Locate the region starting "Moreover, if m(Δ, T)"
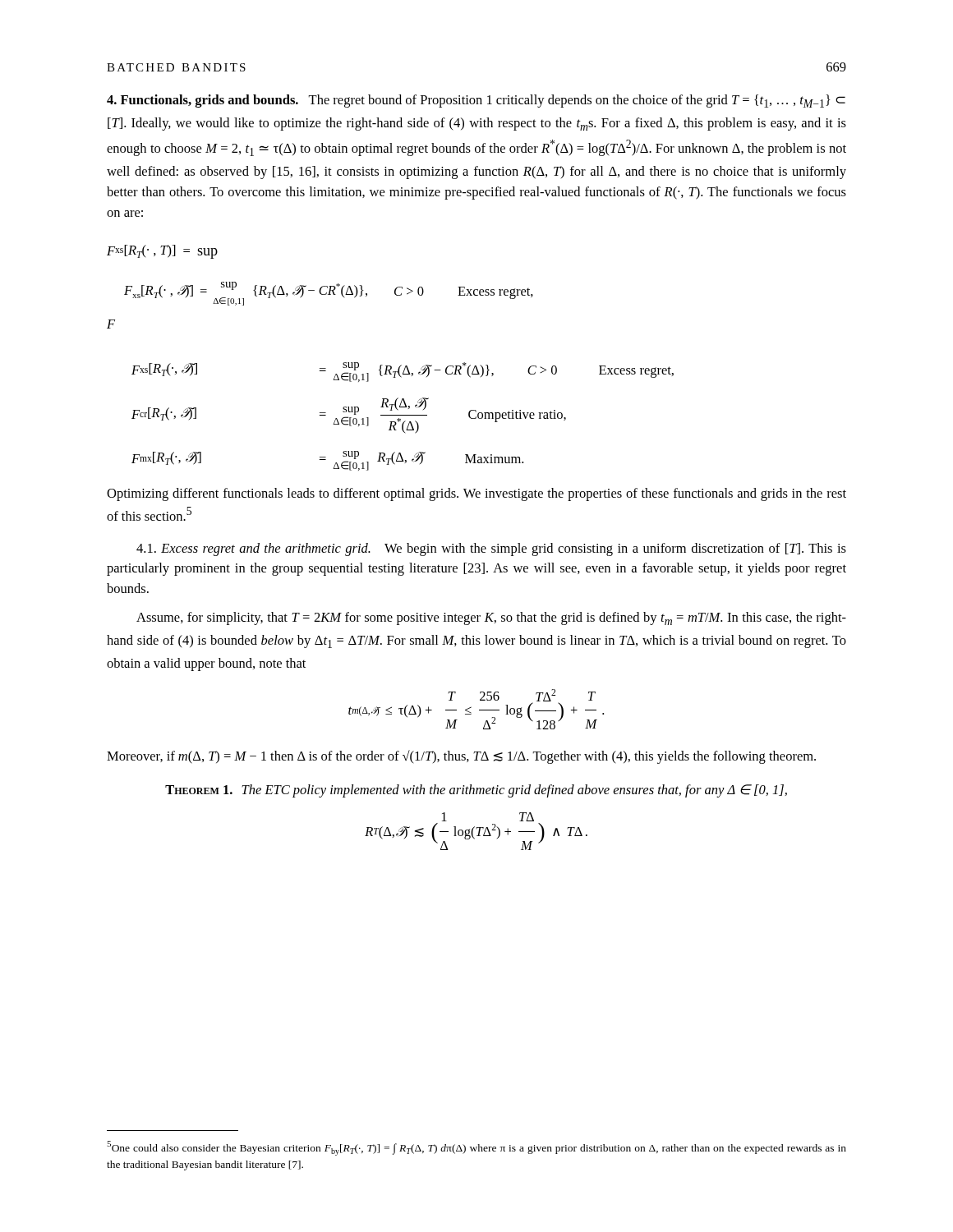Image resolution: width=953 pixels, height=1232 pixels. (x=476, y=757)
